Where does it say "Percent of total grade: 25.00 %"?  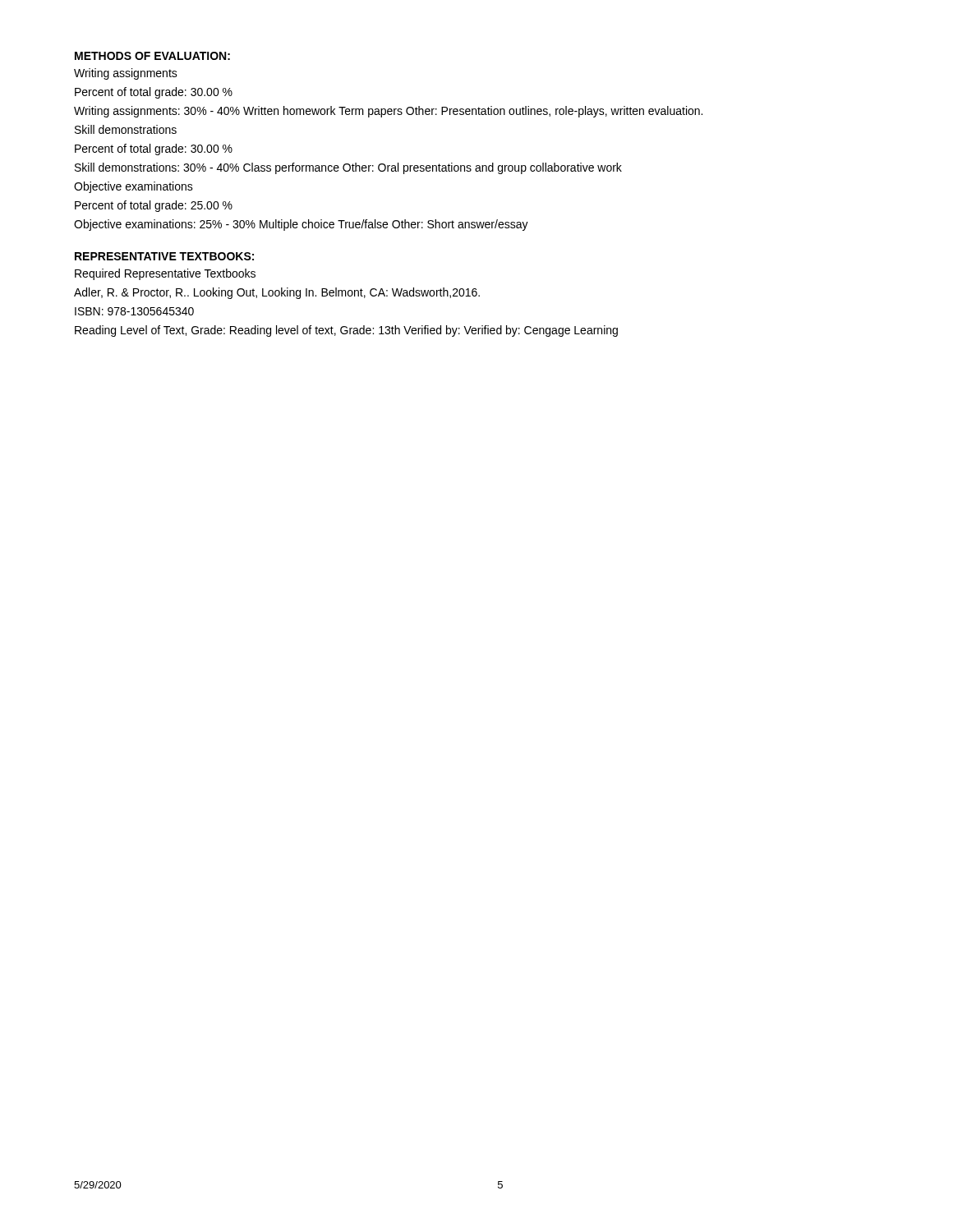153,205
